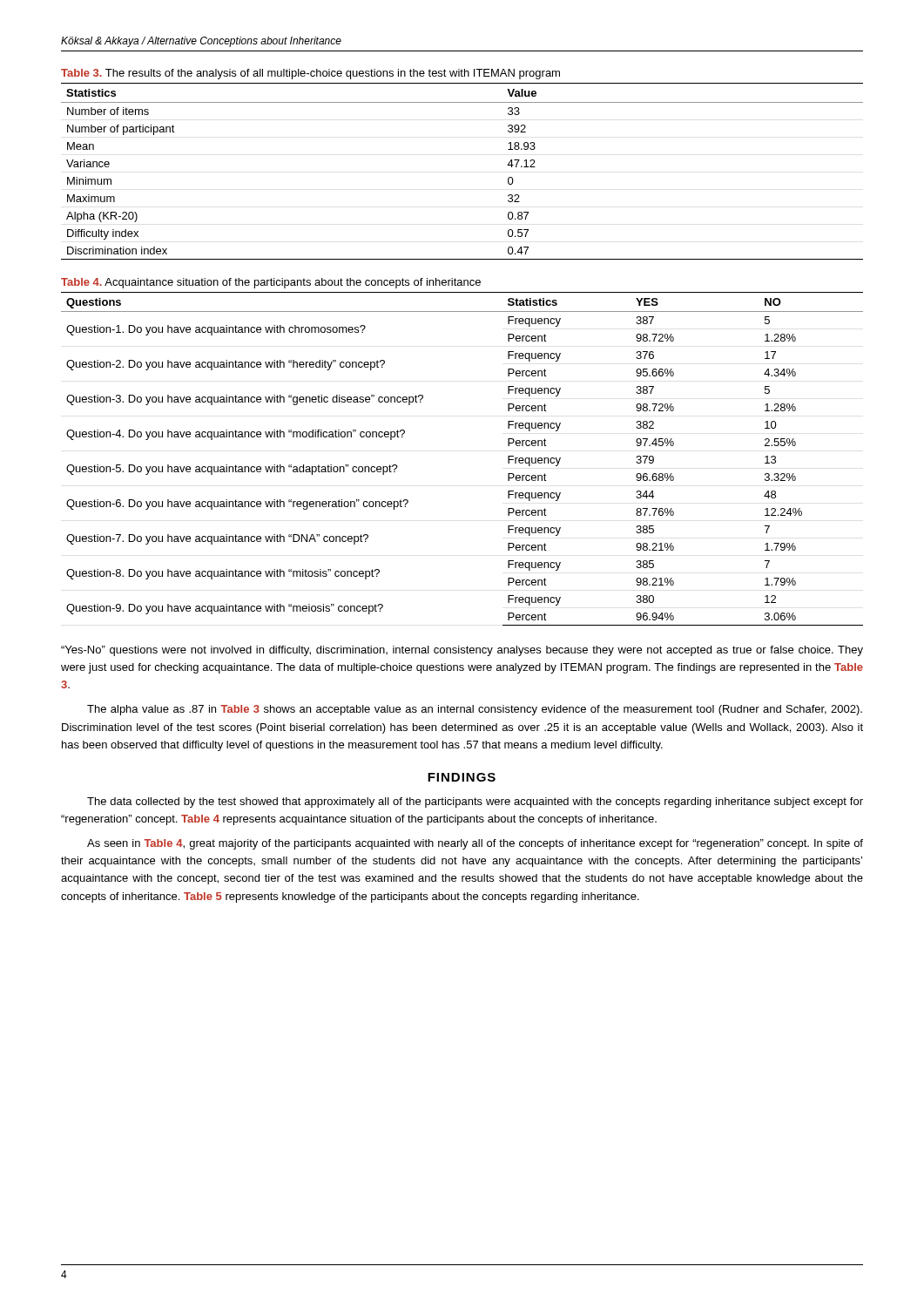
Task: Select the table that reads "Question-6. Do you have acquaintance"
Action: (462, 459)
